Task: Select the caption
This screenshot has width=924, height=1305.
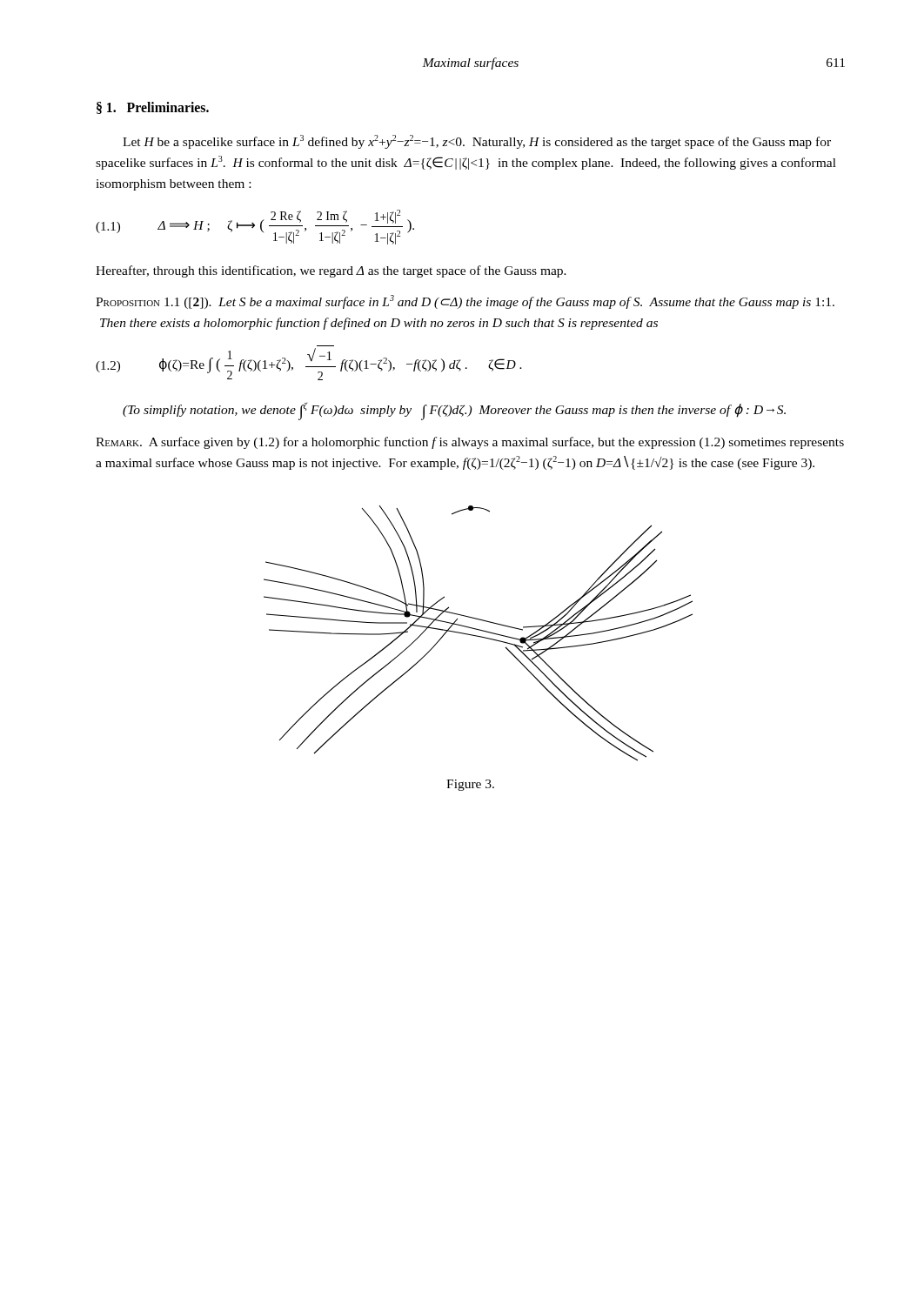Action: pyautogui.click(x=471, y=784)
